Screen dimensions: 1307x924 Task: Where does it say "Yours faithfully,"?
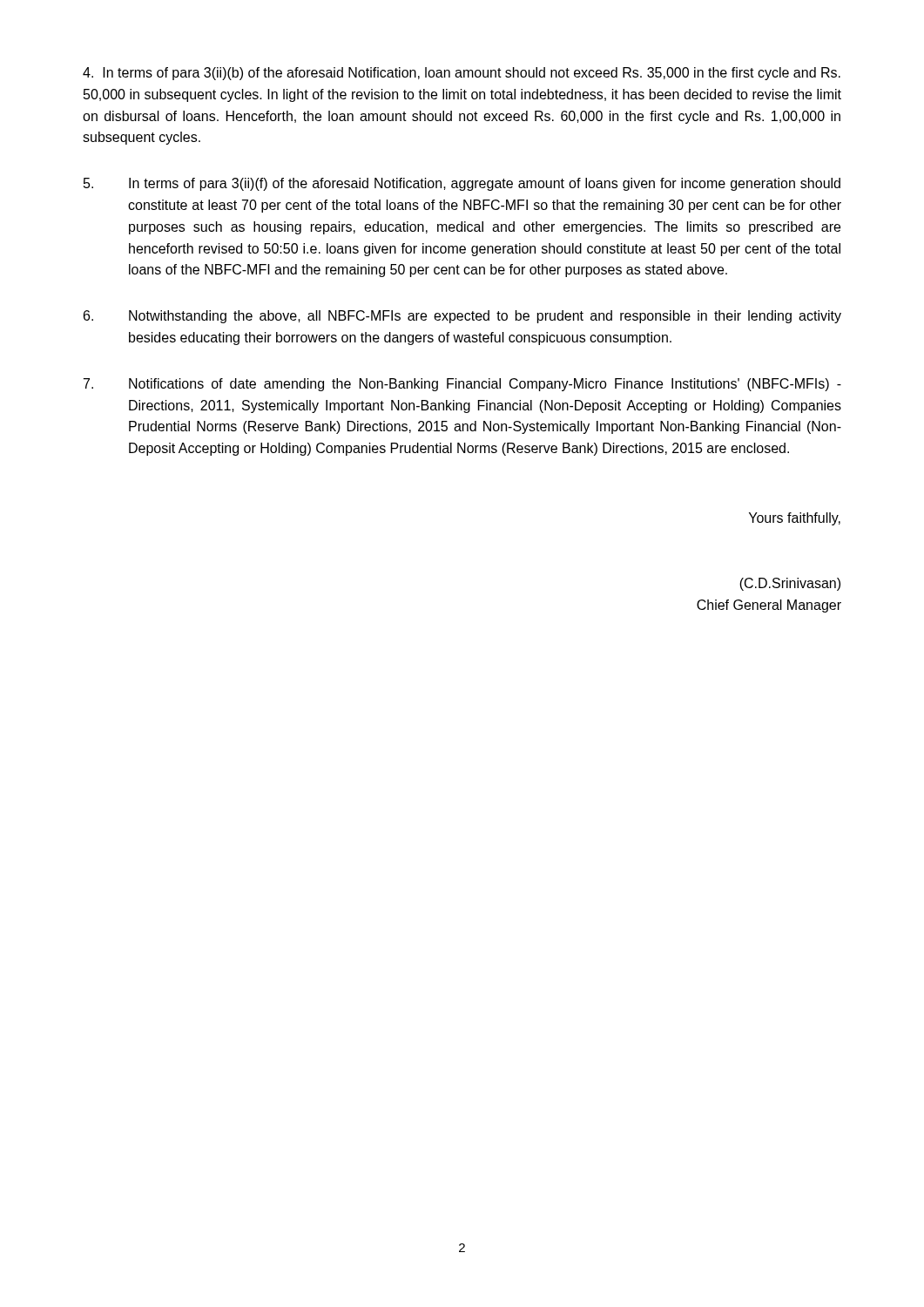click(x=795, y=518)
